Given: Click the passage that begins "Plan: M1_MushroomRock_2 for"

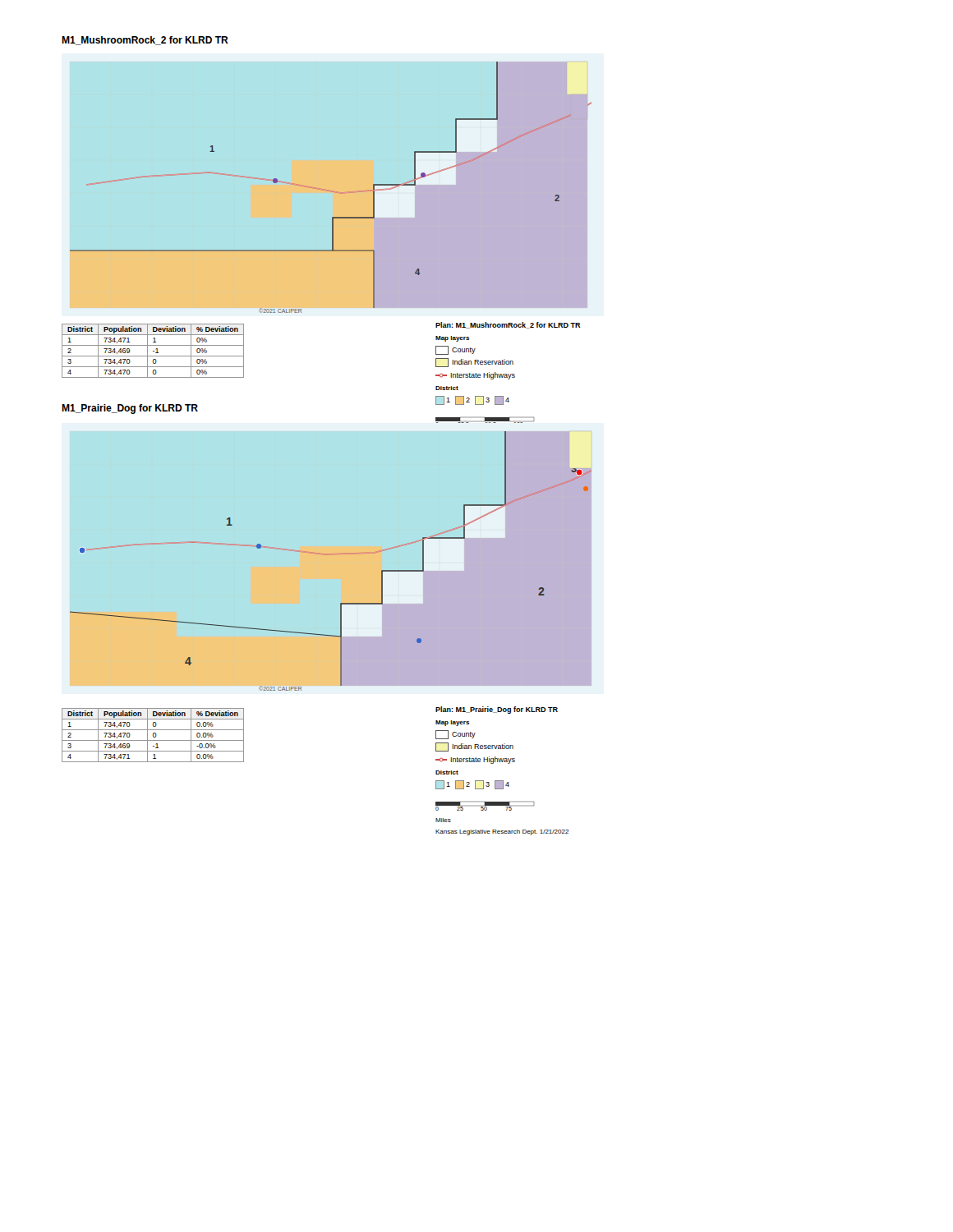Looking at the screenshot, I should click(x=508, y=386).
